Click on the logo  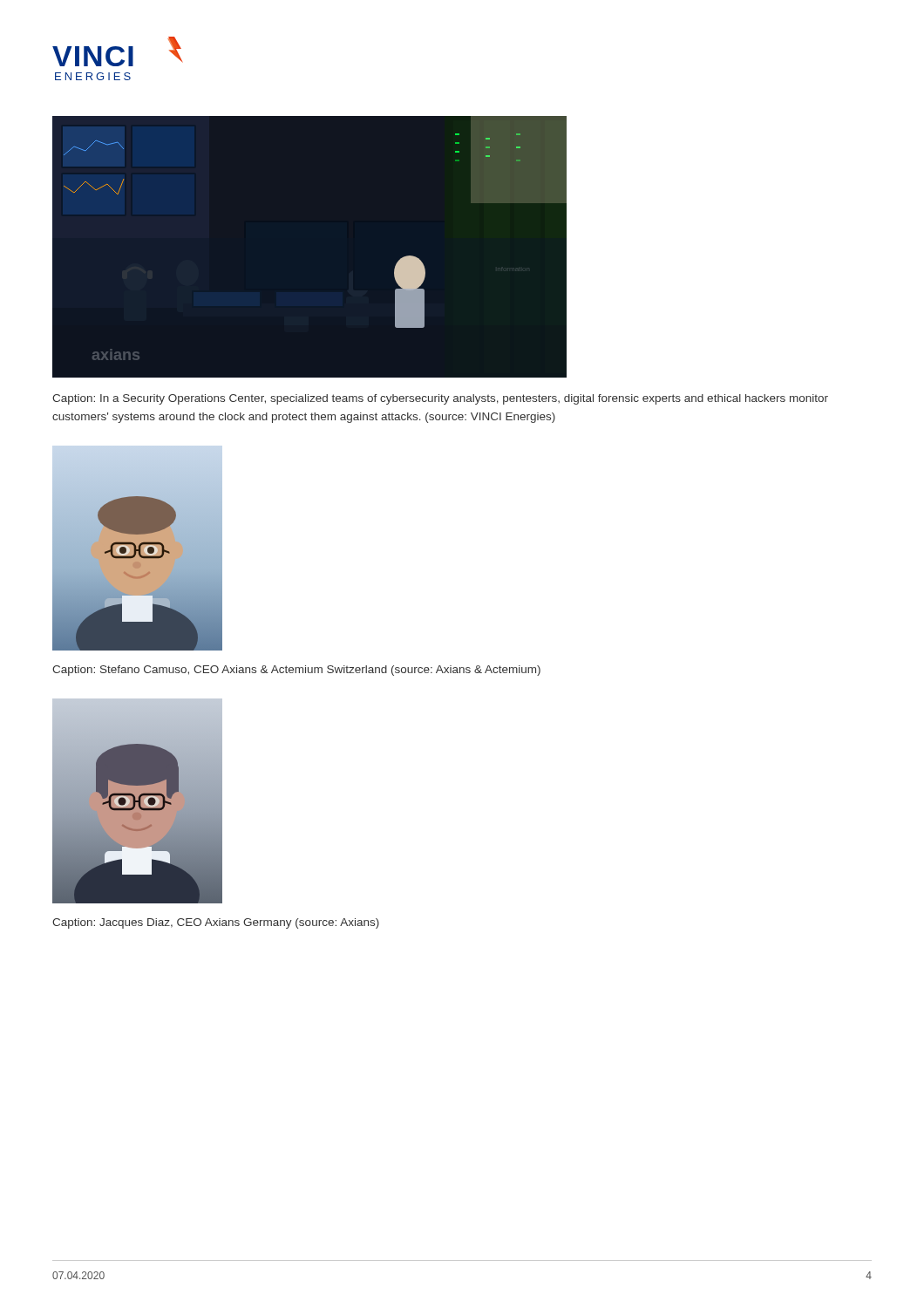tap(462, 62)
